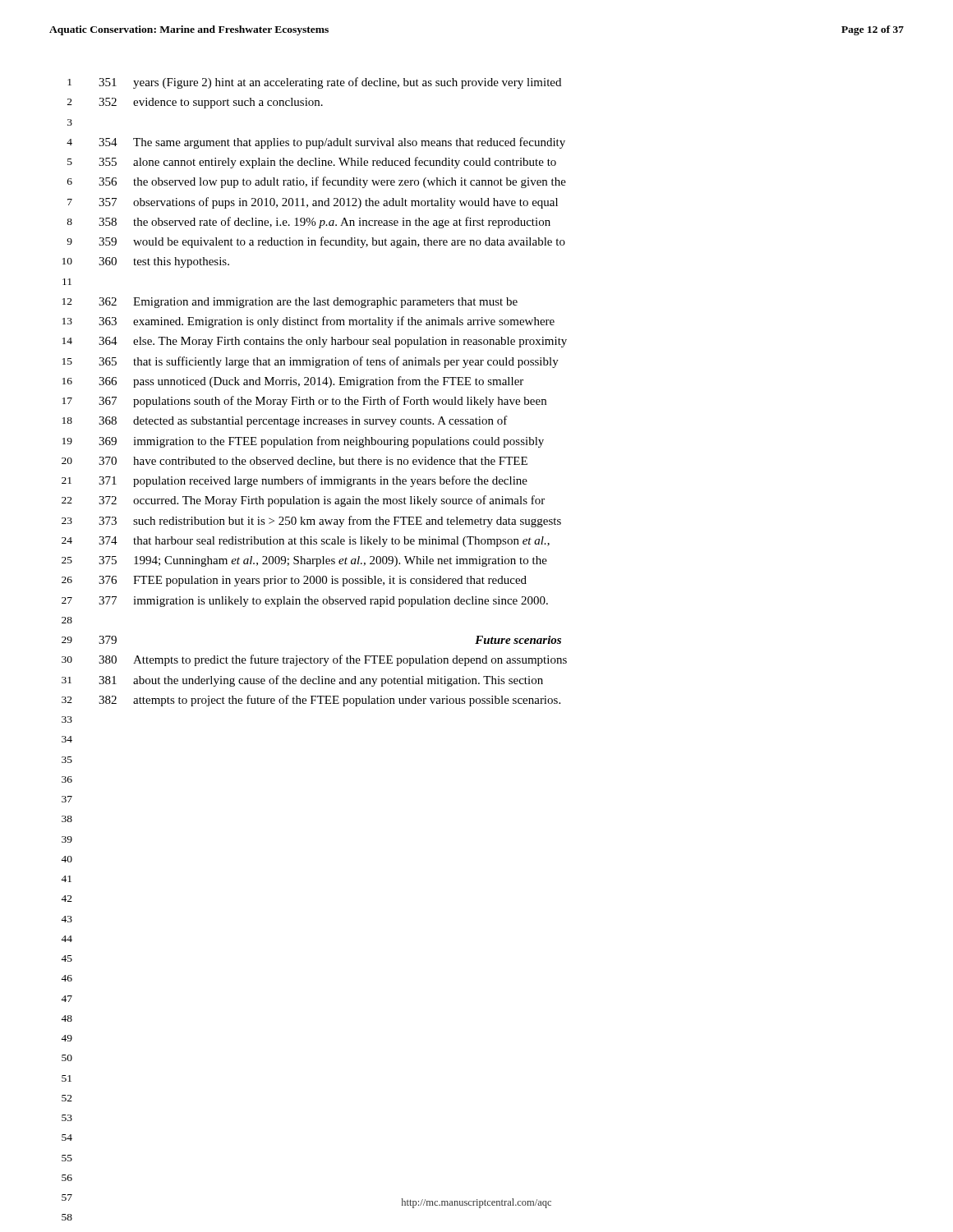
Task: Locate the block of text that opens with "365 that is sufficiently"
Action: (328, 361)
